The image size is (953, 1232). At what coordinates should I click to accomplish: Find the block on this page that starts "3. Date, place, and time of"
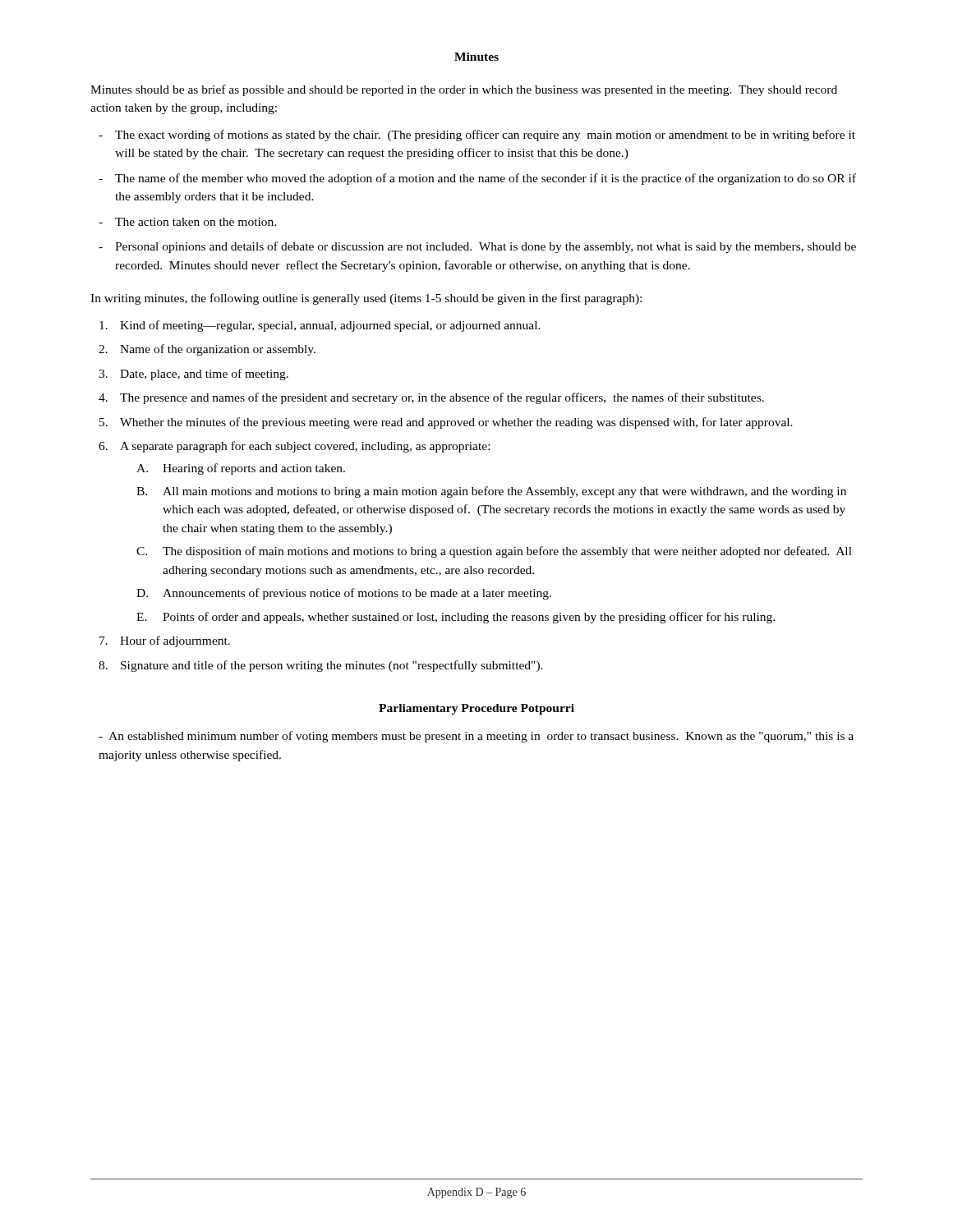click(x=194, y=374)
